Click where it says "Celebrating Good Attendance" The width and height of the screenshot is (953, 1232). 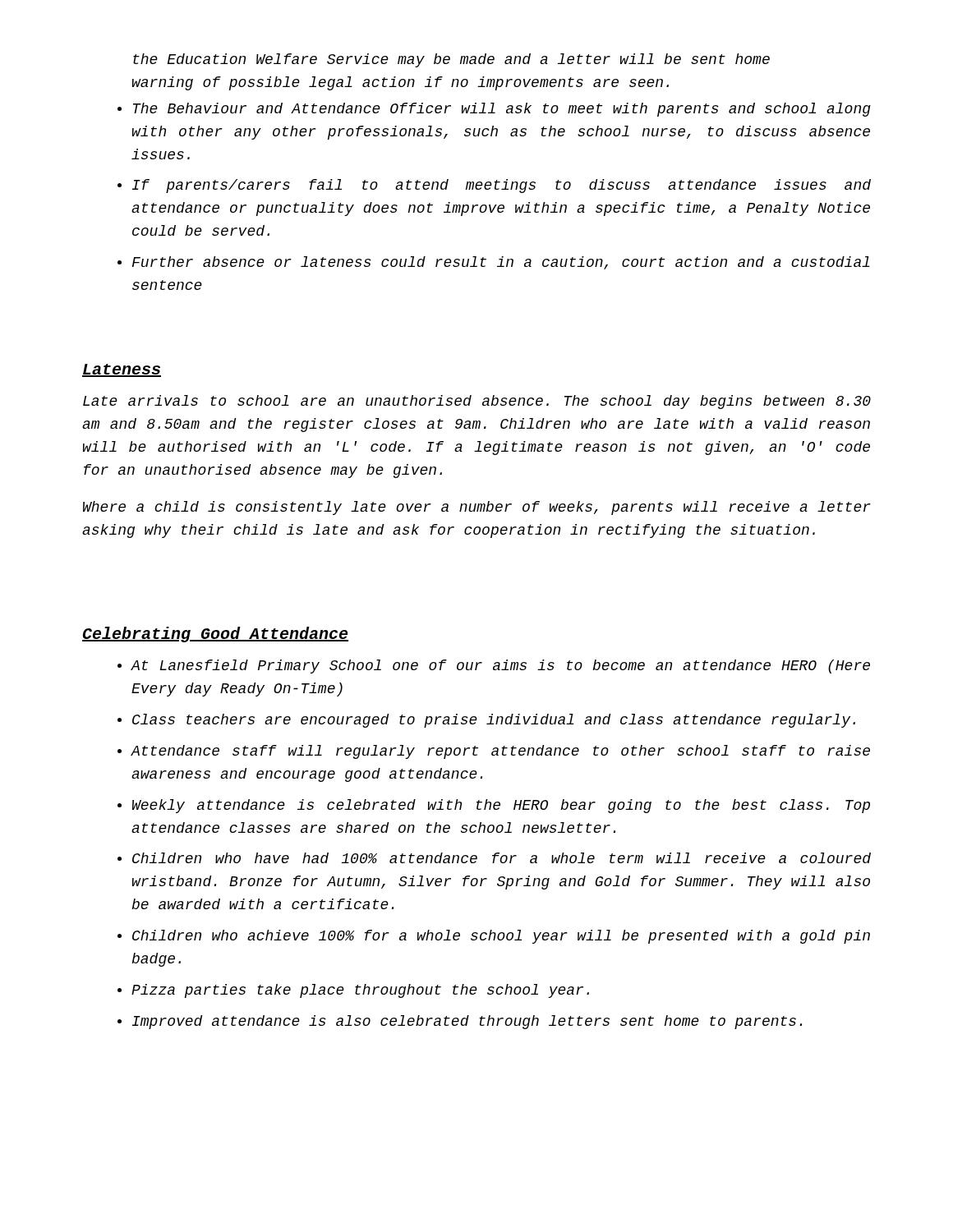(215, 635)
